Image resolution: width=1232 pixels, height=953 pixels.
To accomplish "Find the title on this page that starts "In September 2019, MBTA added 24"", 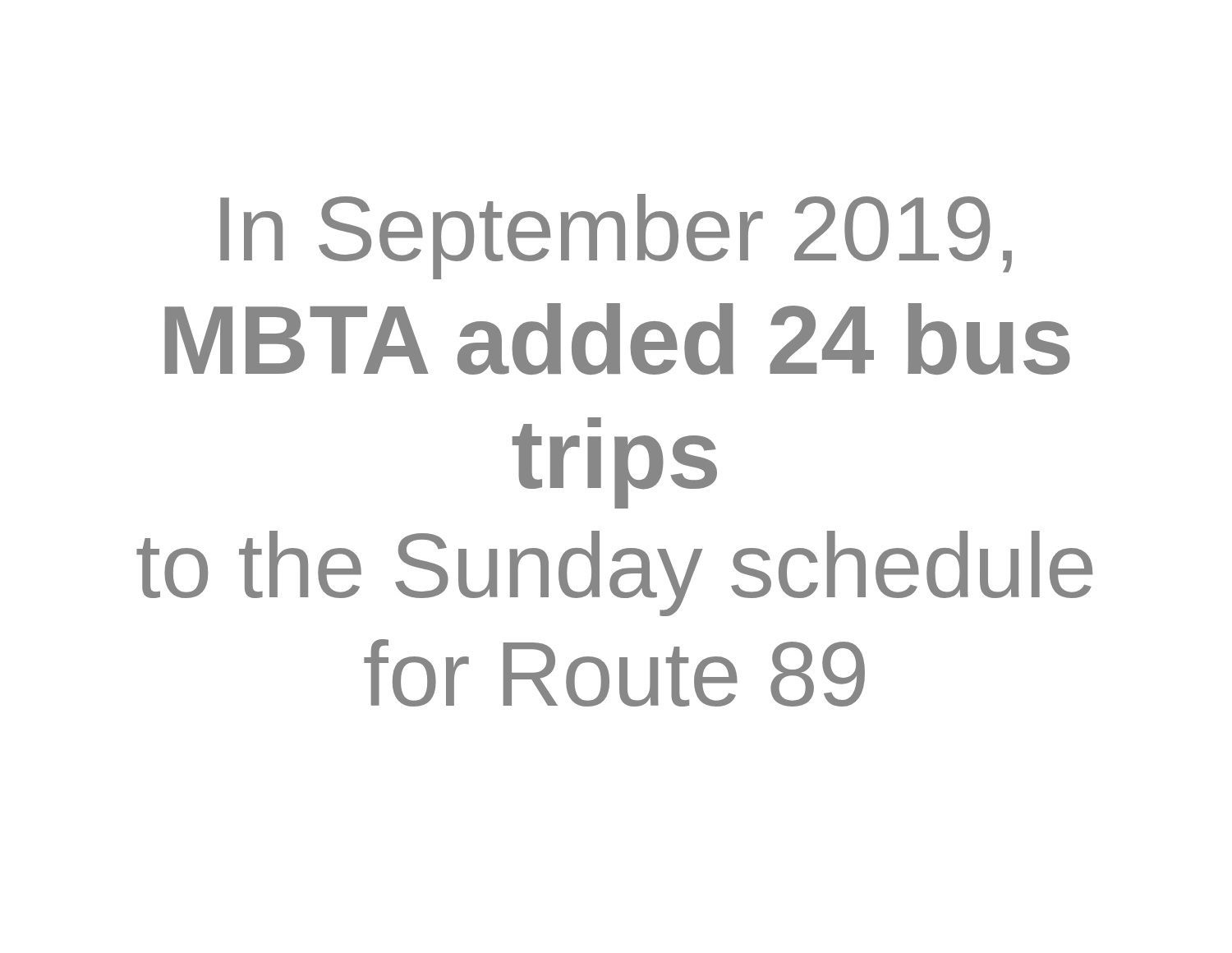I will click(616, 452).
